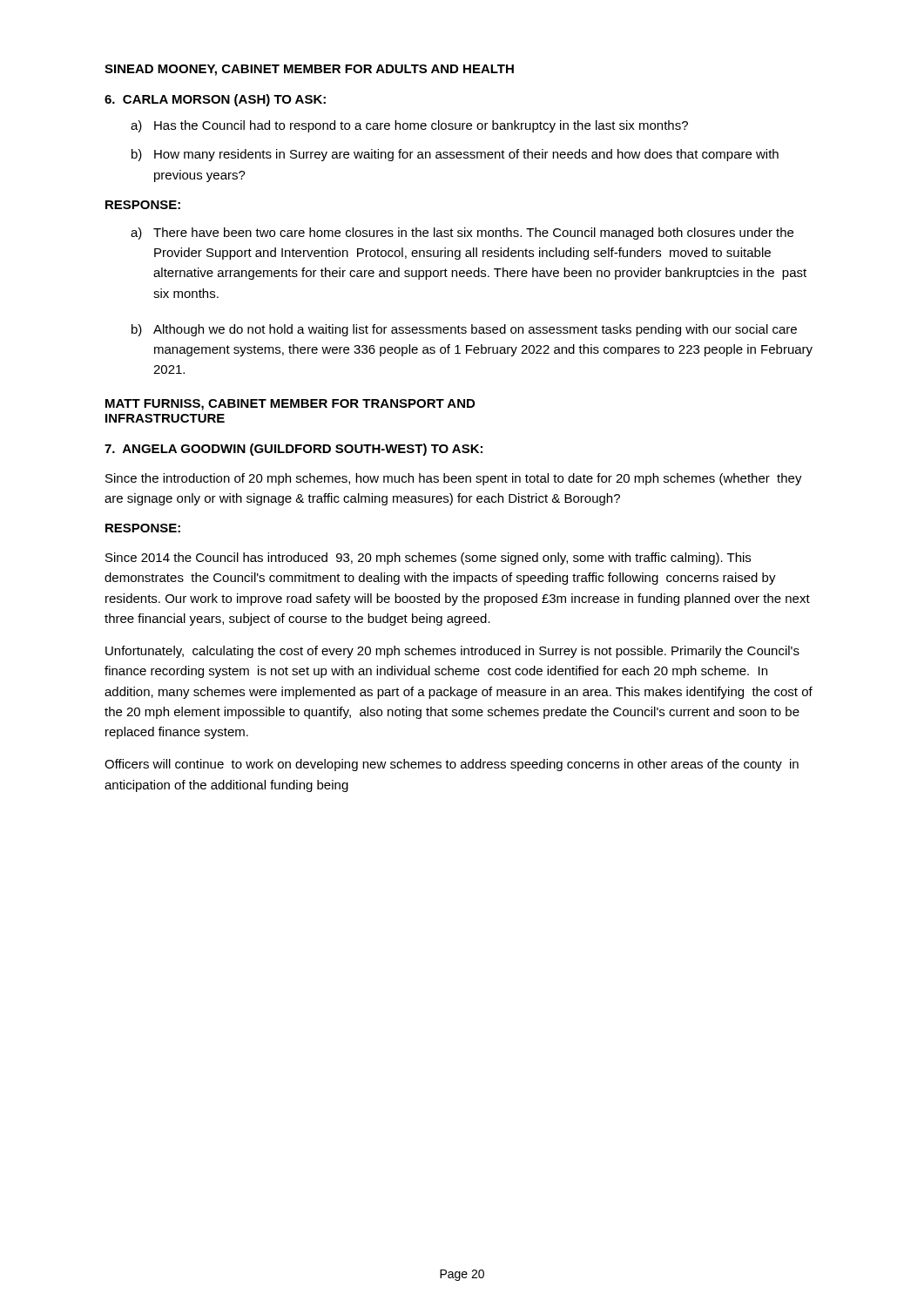Find the list item containing "a) There have been two care home closures"

click(x=475, y=262)
